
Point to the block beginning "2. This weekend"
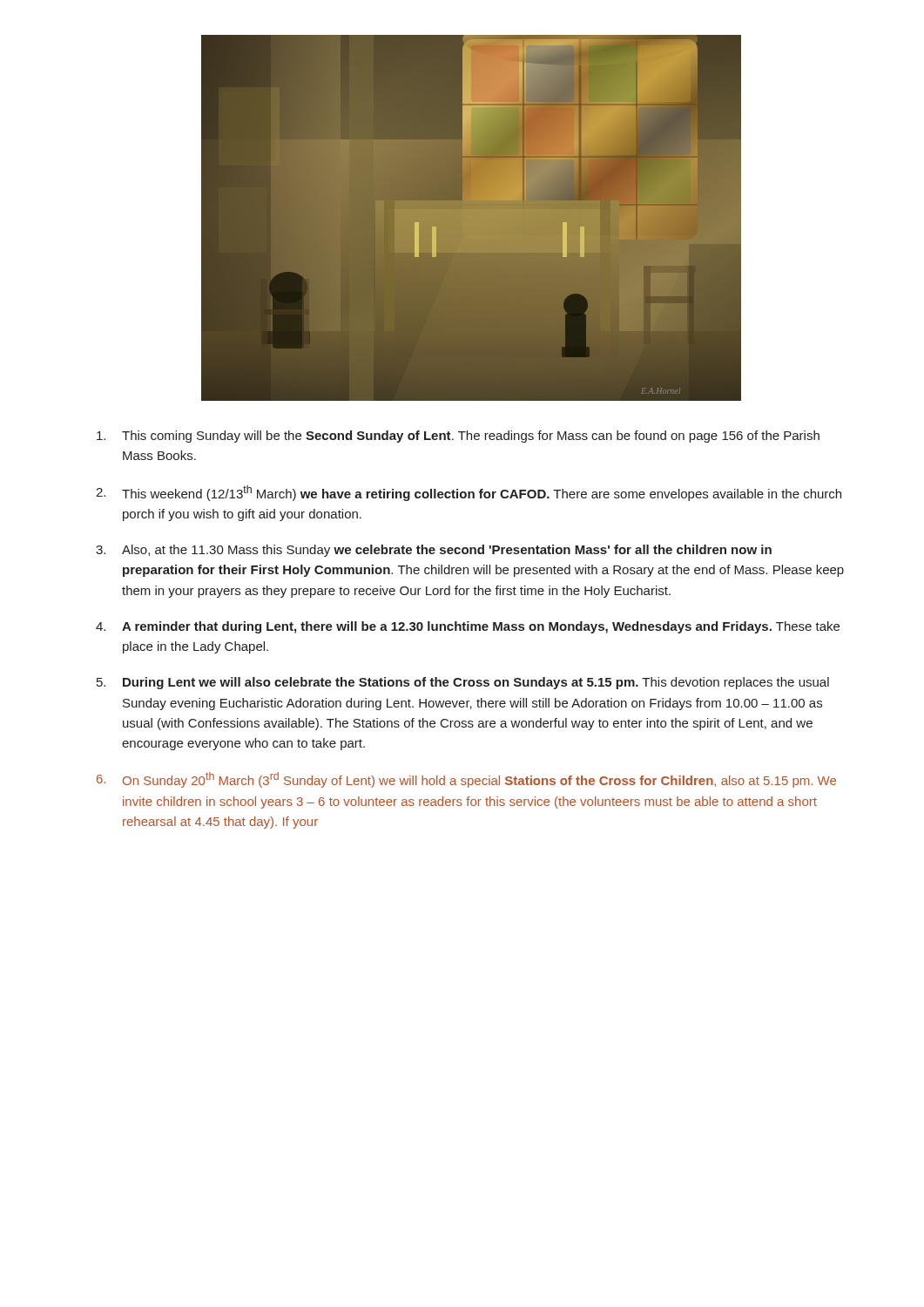click(x=471, y=503)
